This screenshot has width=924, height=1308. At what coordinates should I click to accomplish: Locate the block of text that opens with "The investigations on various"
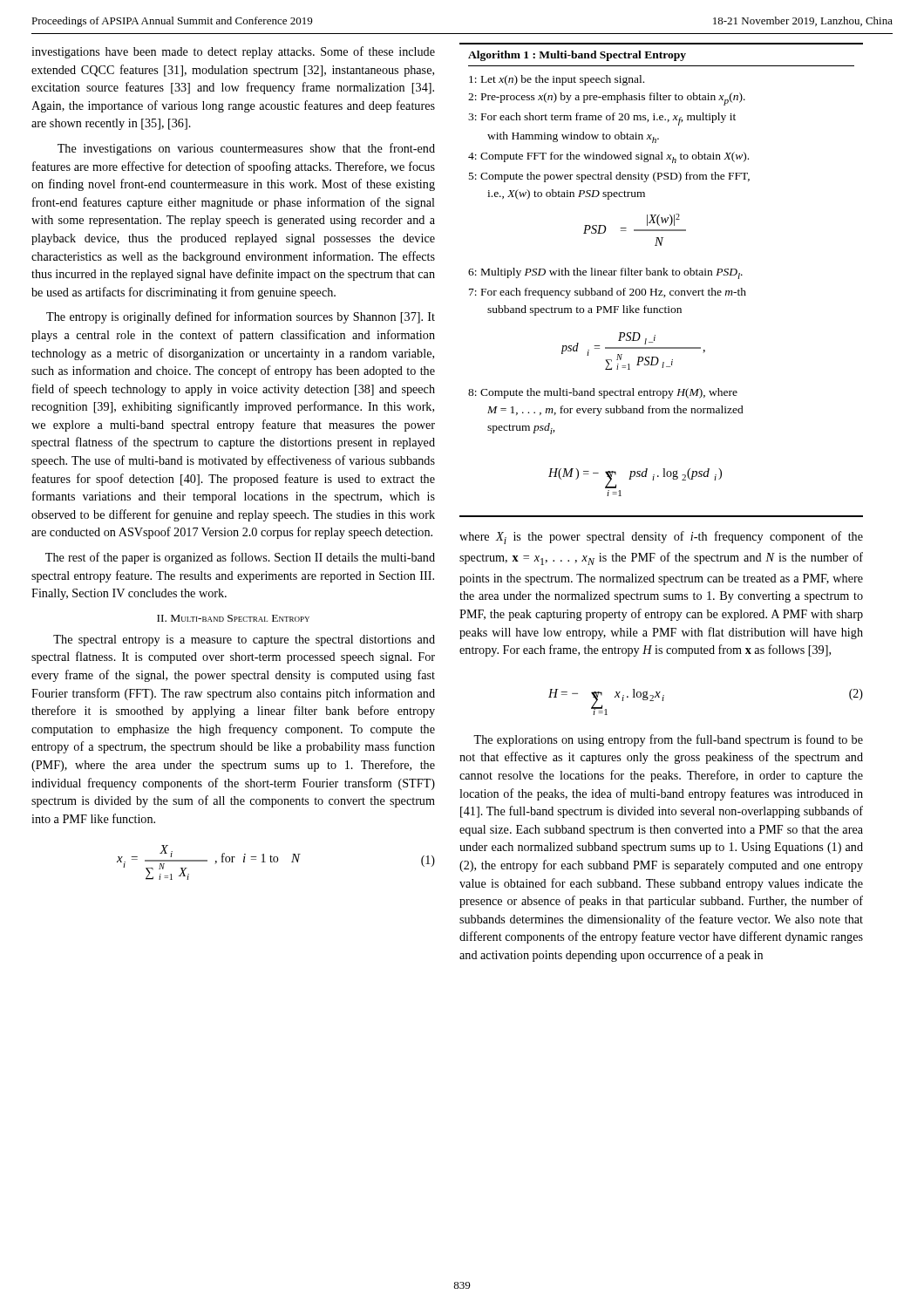point(233,220)
